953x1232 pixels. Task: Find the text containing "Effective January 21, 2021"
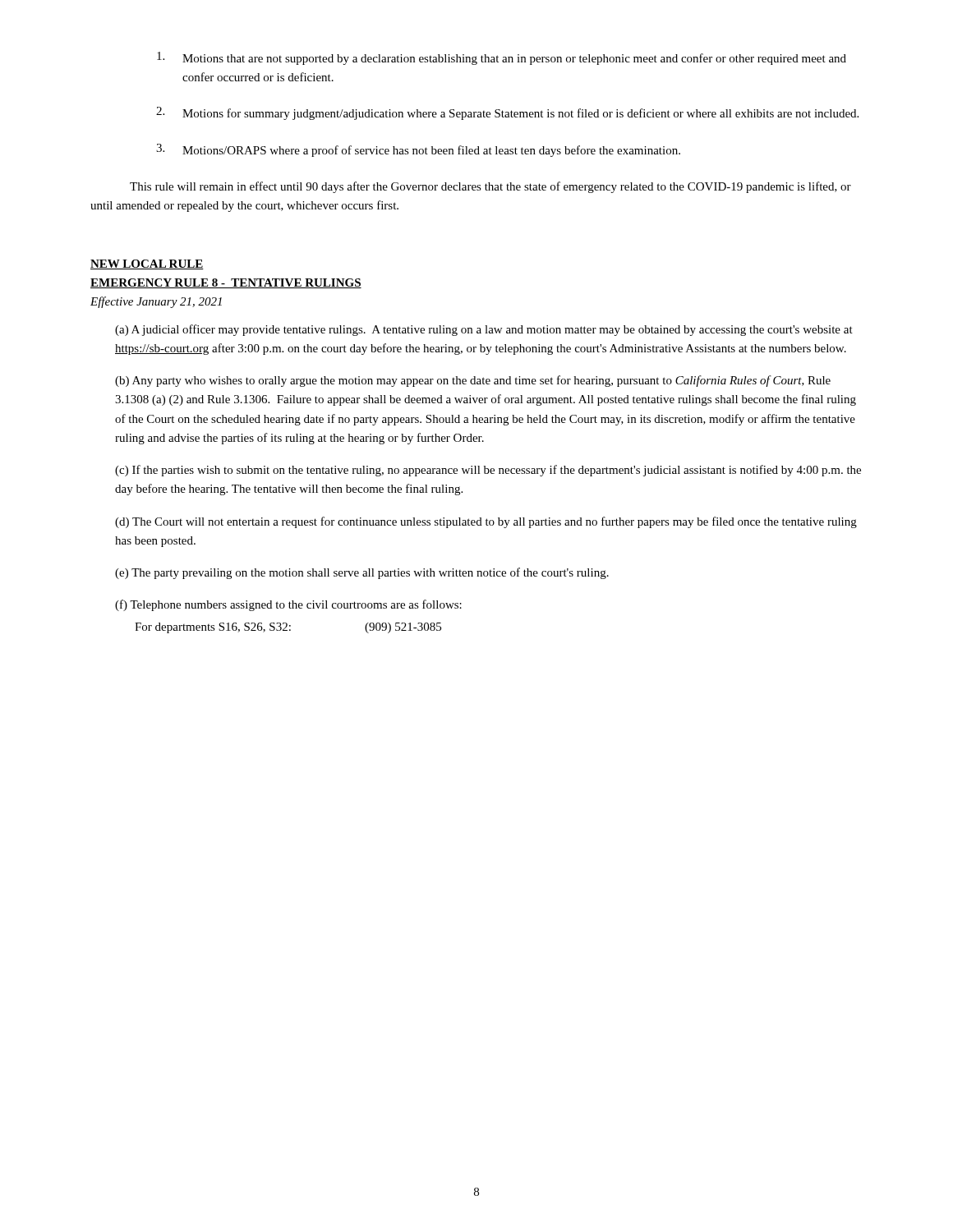157,301
